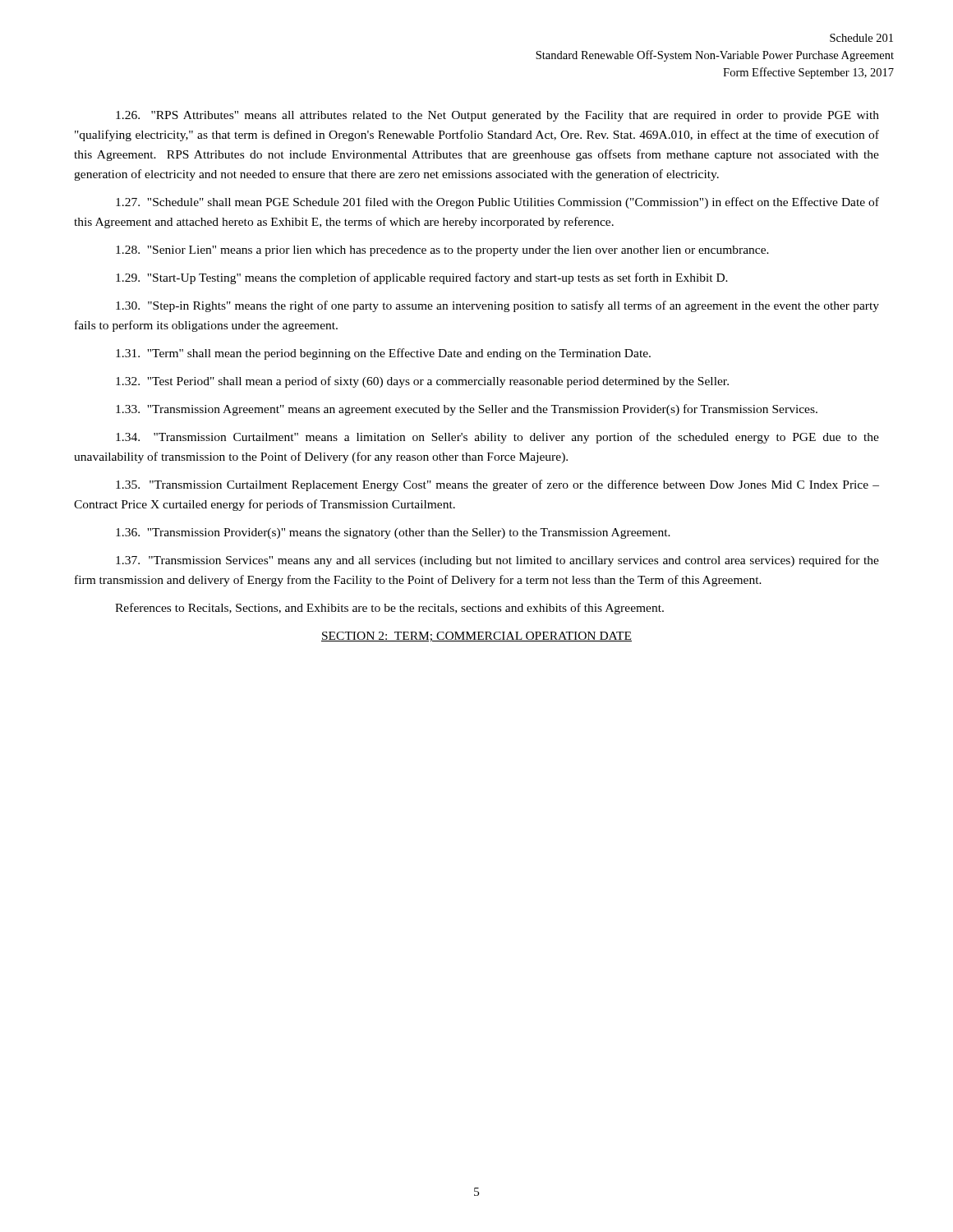This screenshot has width=953, height=1232.
Task: Locate the block of text that opens with "35. "Transmission Curtailment Replacement"
Action: coord(476,494)
